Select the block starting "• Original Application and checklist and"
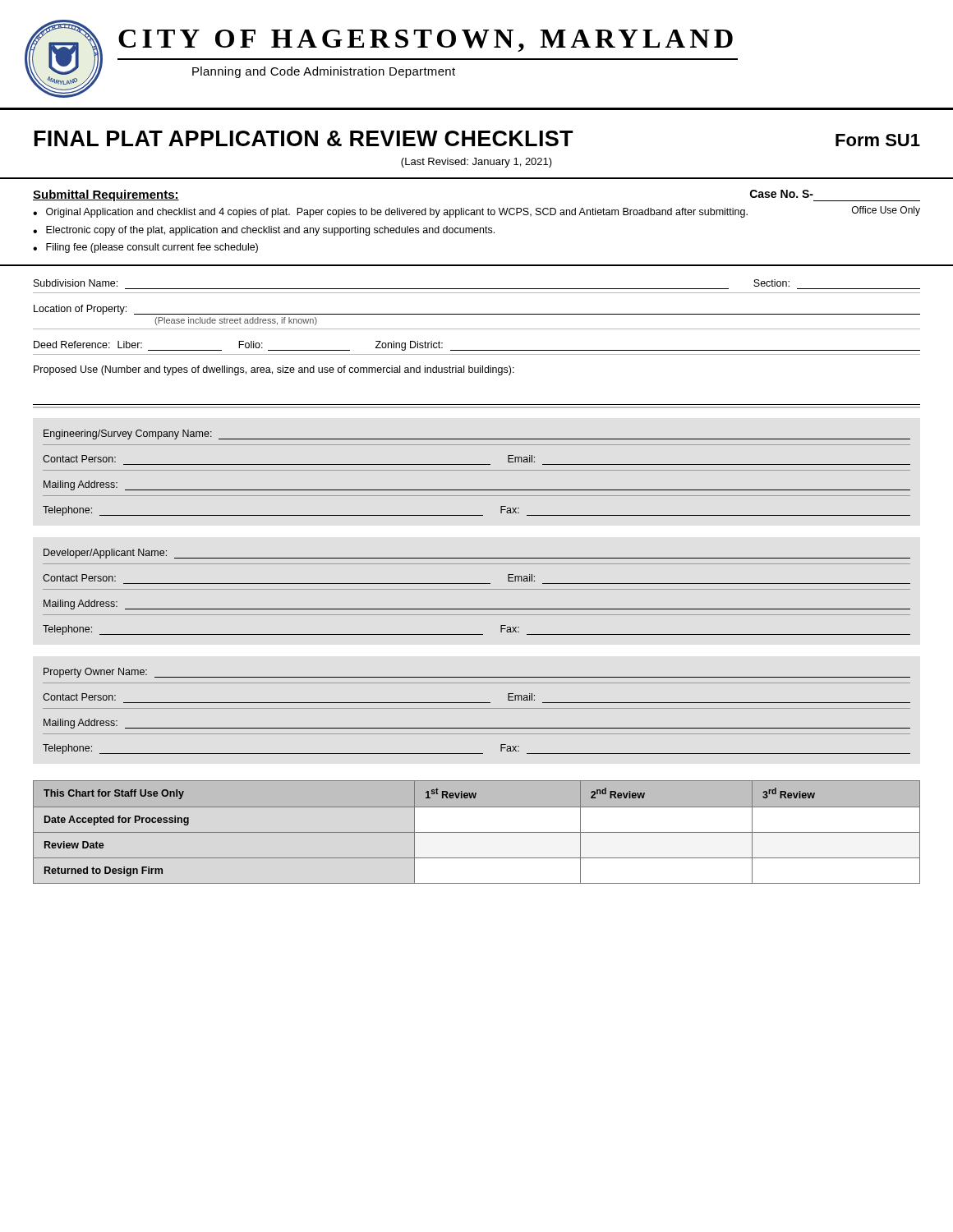 click(391, 213)
